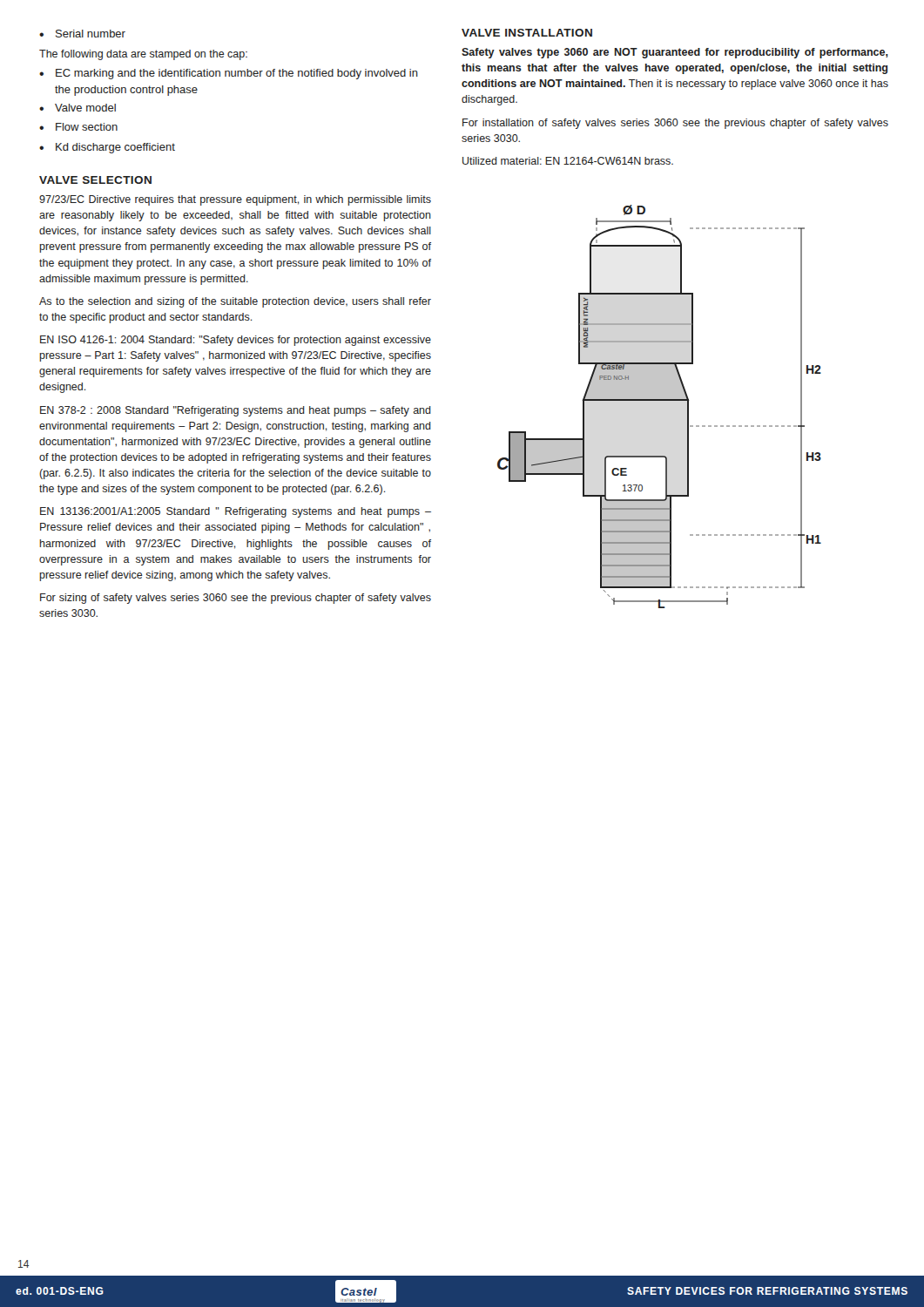This screenshot has height=1307, width=924.
Task: Find the text block with the text "97/23/EC Directive requires that"
Action: pos(235,239)
